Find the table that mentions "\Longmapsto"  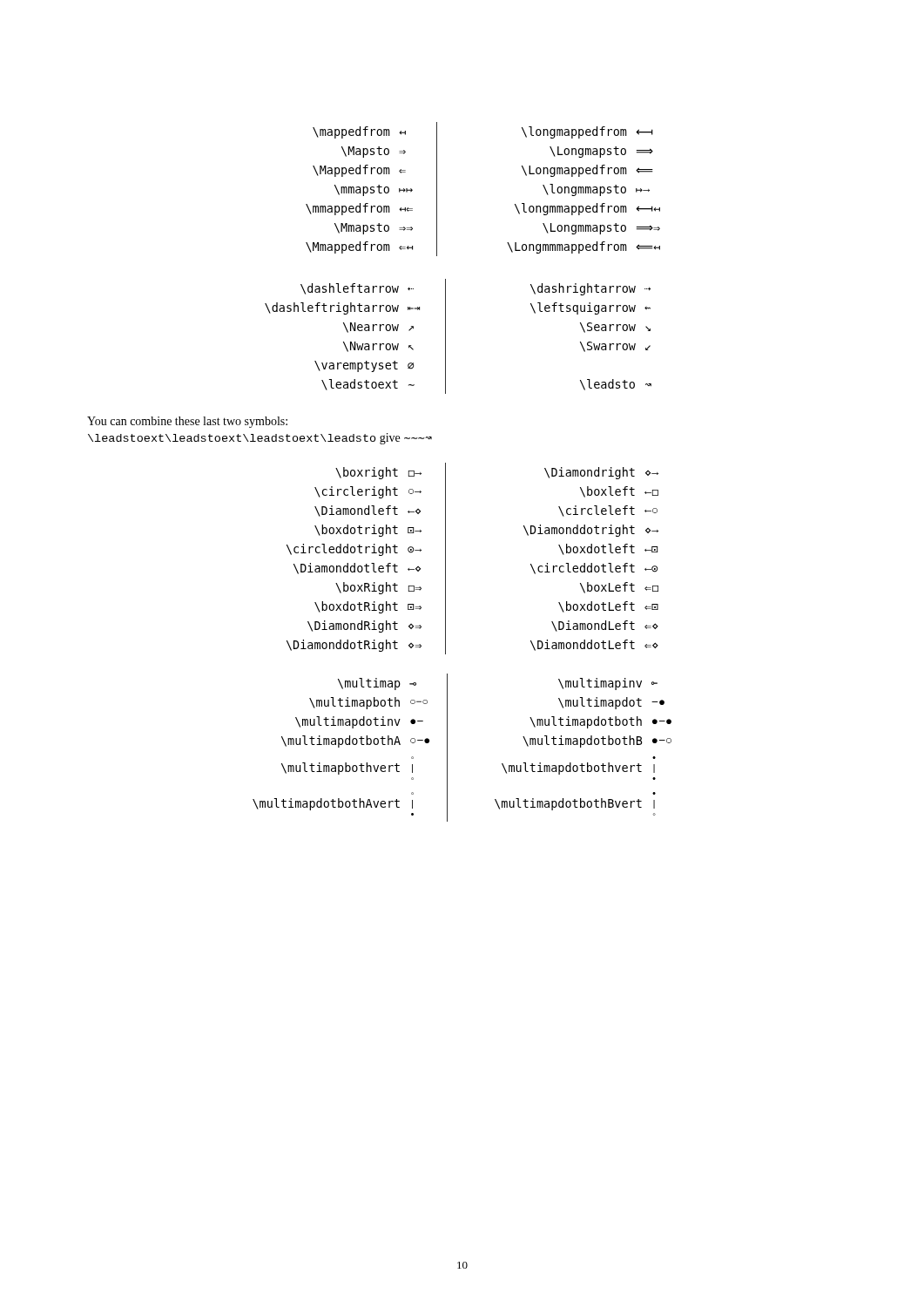[462, 189]
